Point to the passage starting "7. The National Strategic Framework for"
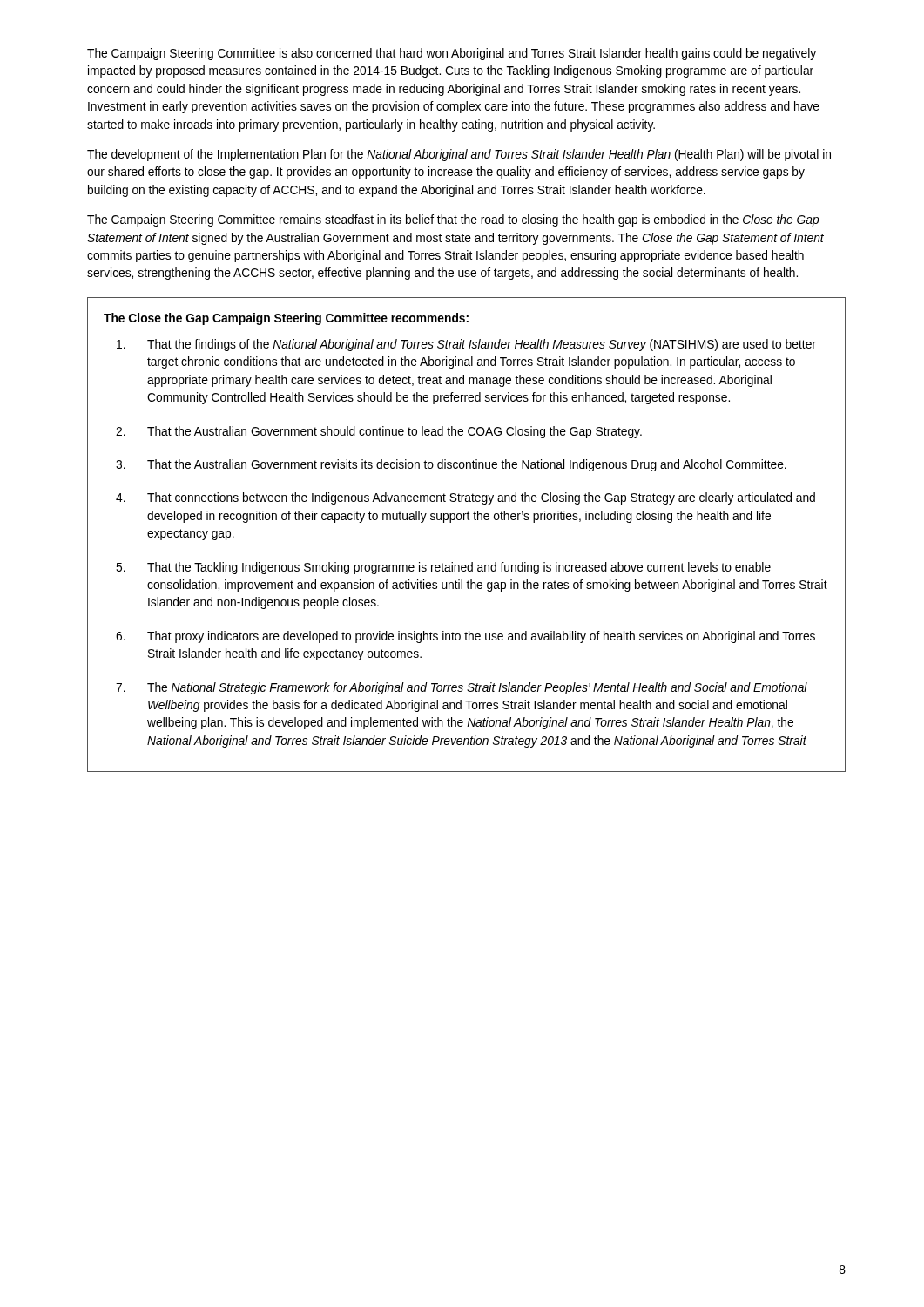The width and height of the screenshot is (924, 1307). tap(466, 715)
